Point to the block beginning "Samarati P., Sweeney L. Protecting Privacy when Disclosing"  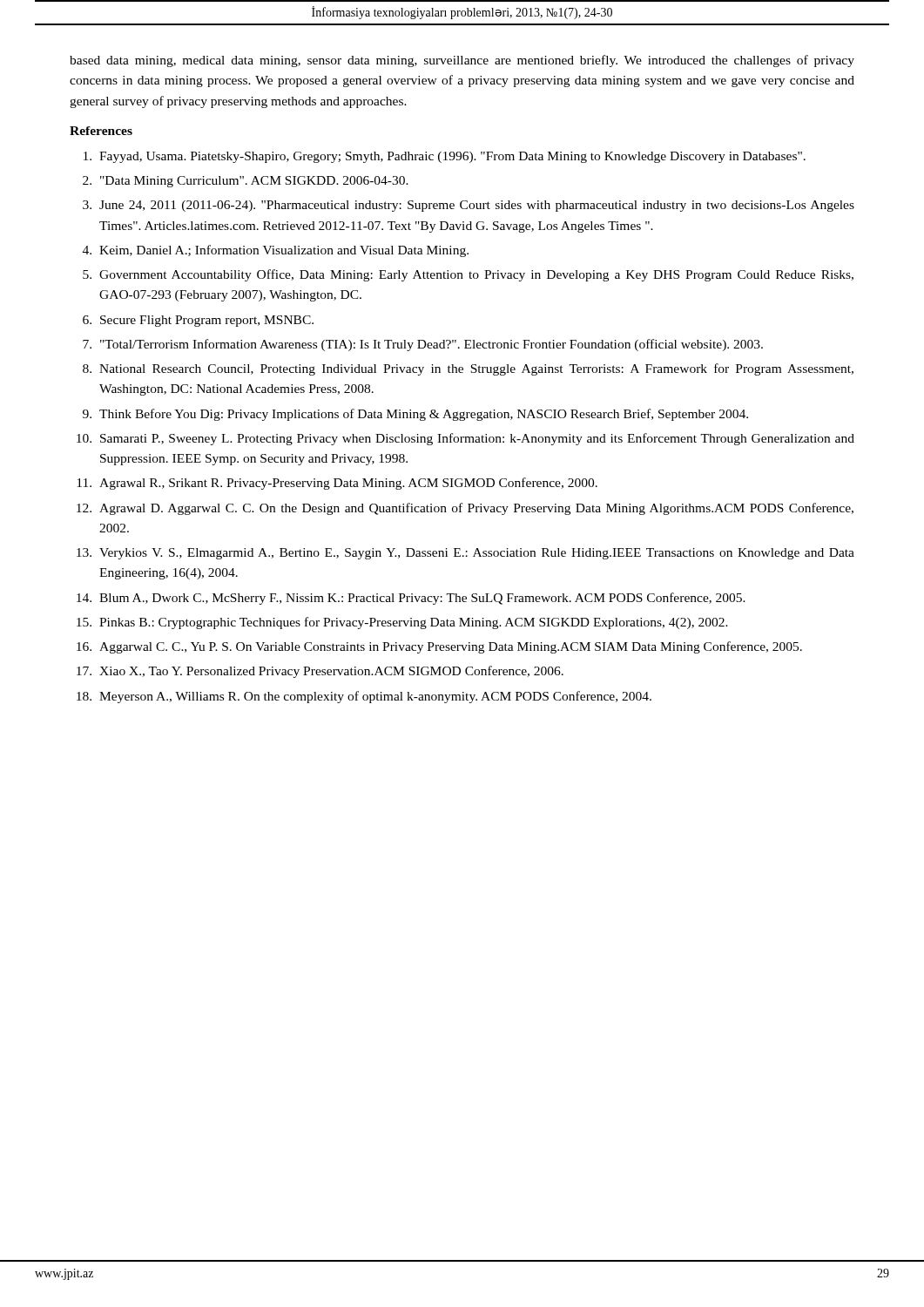pyautogui.click(x=477, y=448)
